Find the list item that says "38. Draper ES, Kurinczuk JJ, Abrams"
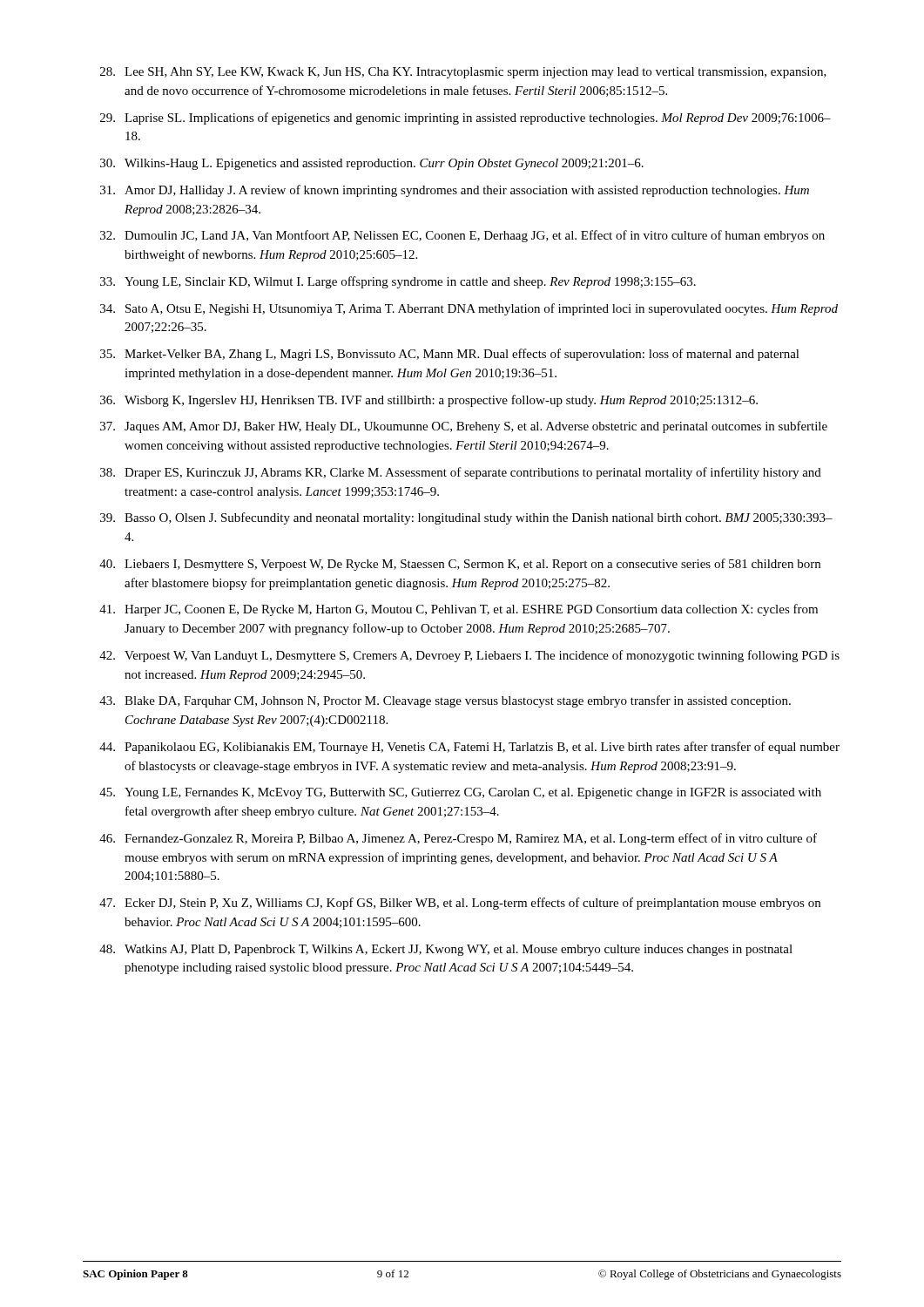The image size is (924, 1307). [x=462, y=482]
